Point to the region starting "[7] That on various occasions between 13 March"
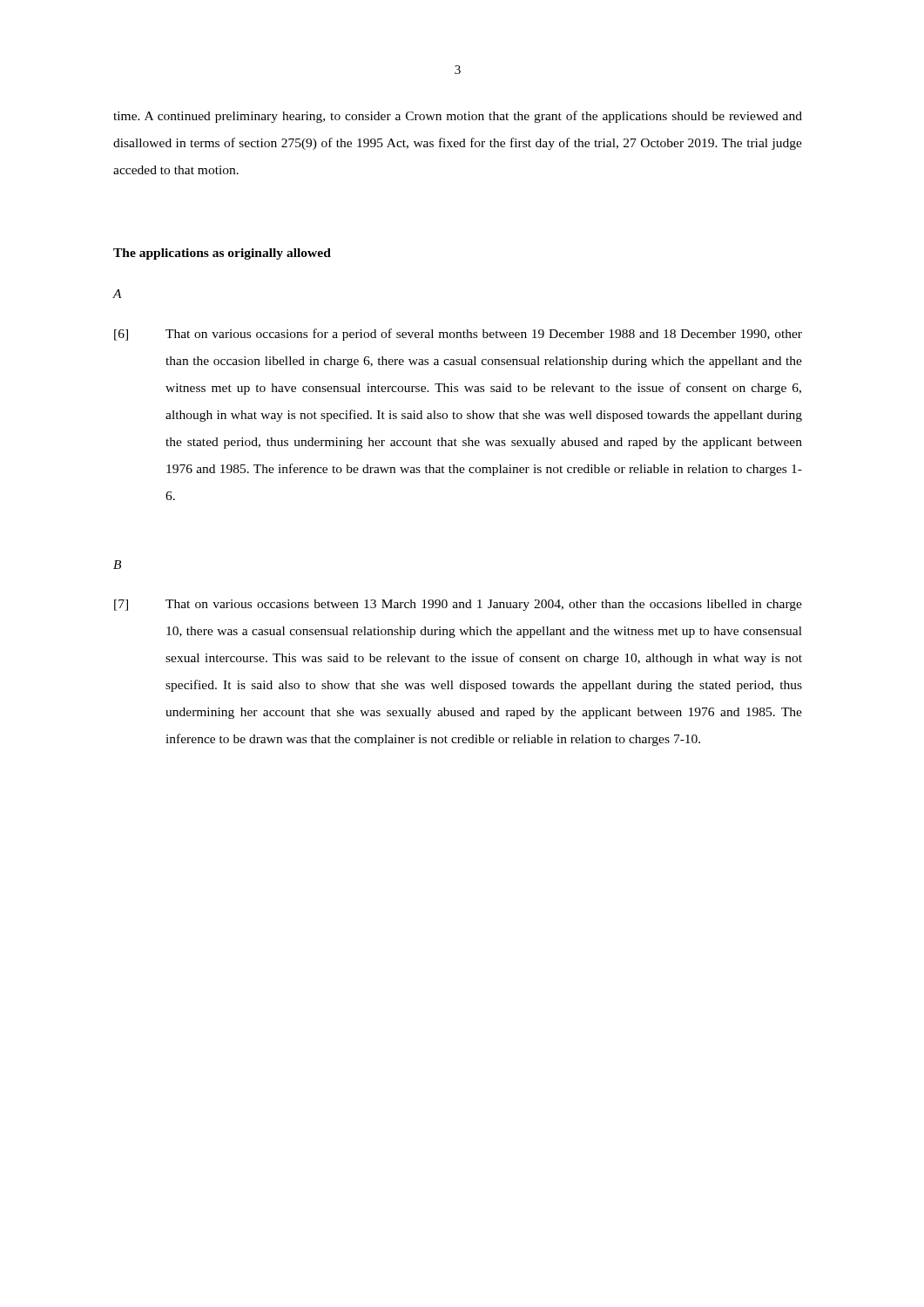924x1307 pixels. point(458,671)
